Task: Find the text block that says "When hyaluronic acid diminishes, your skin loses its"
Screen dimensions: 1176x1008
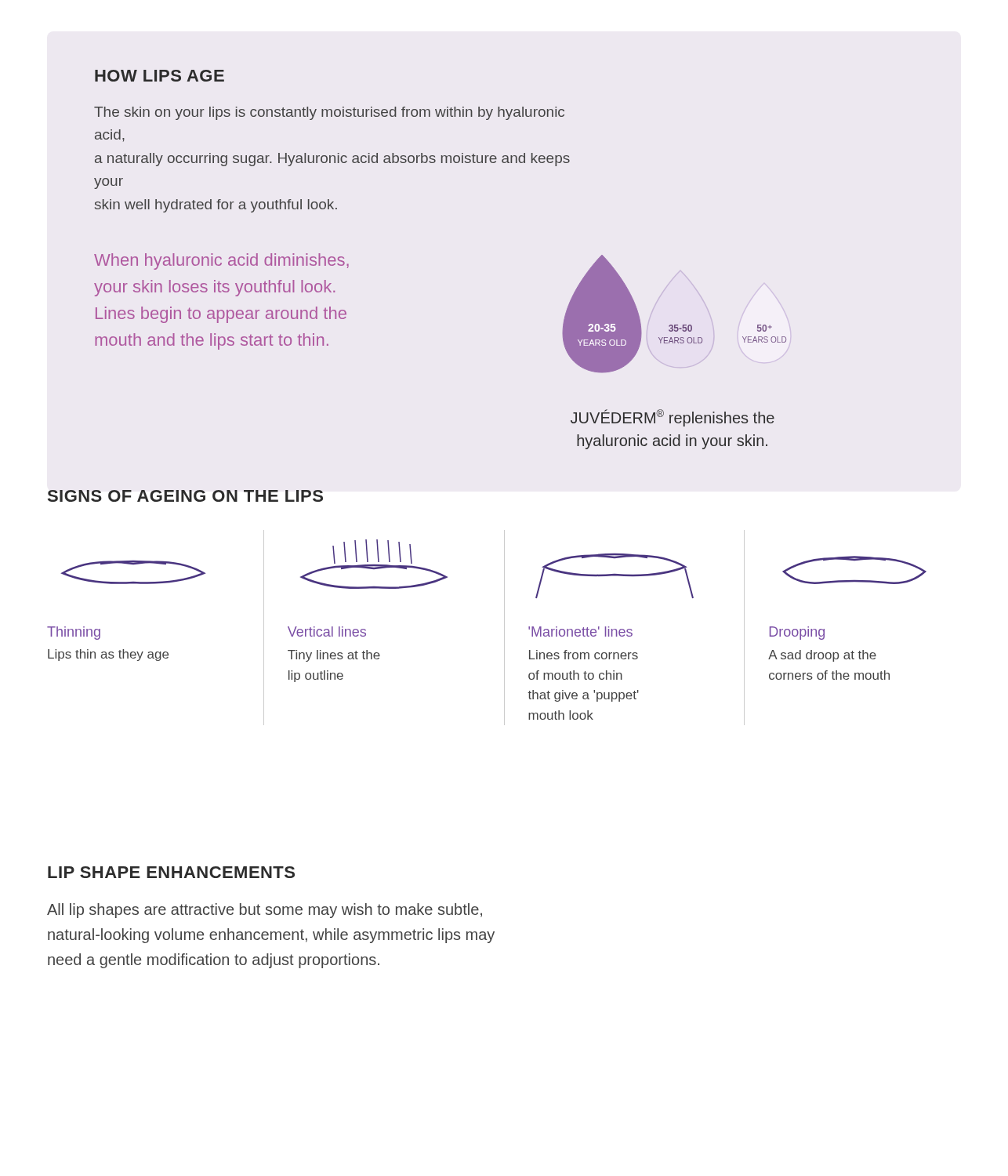Action: [222, 300]
